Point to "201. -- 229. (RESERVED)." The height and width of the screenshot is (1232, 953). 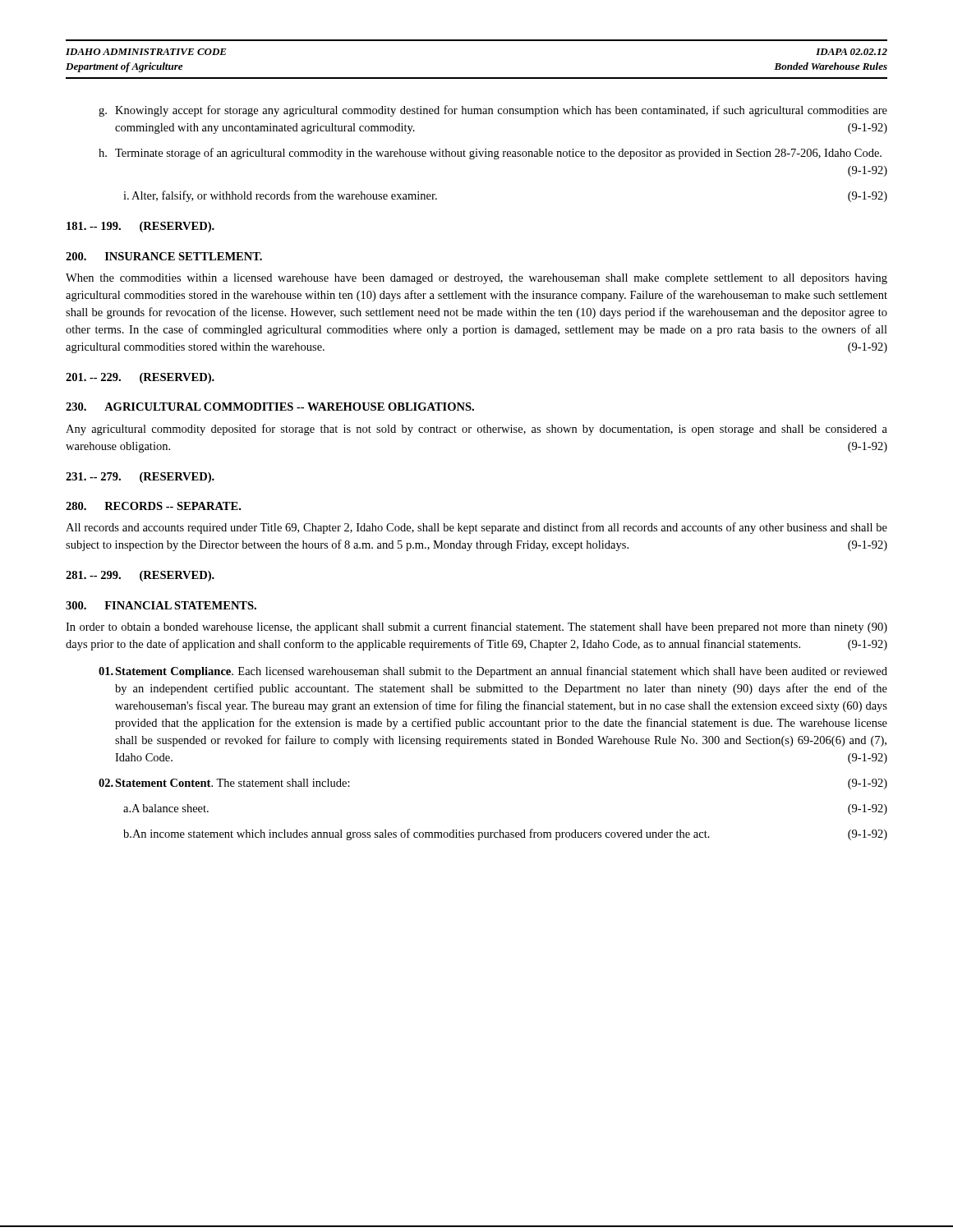pos(140,377)
